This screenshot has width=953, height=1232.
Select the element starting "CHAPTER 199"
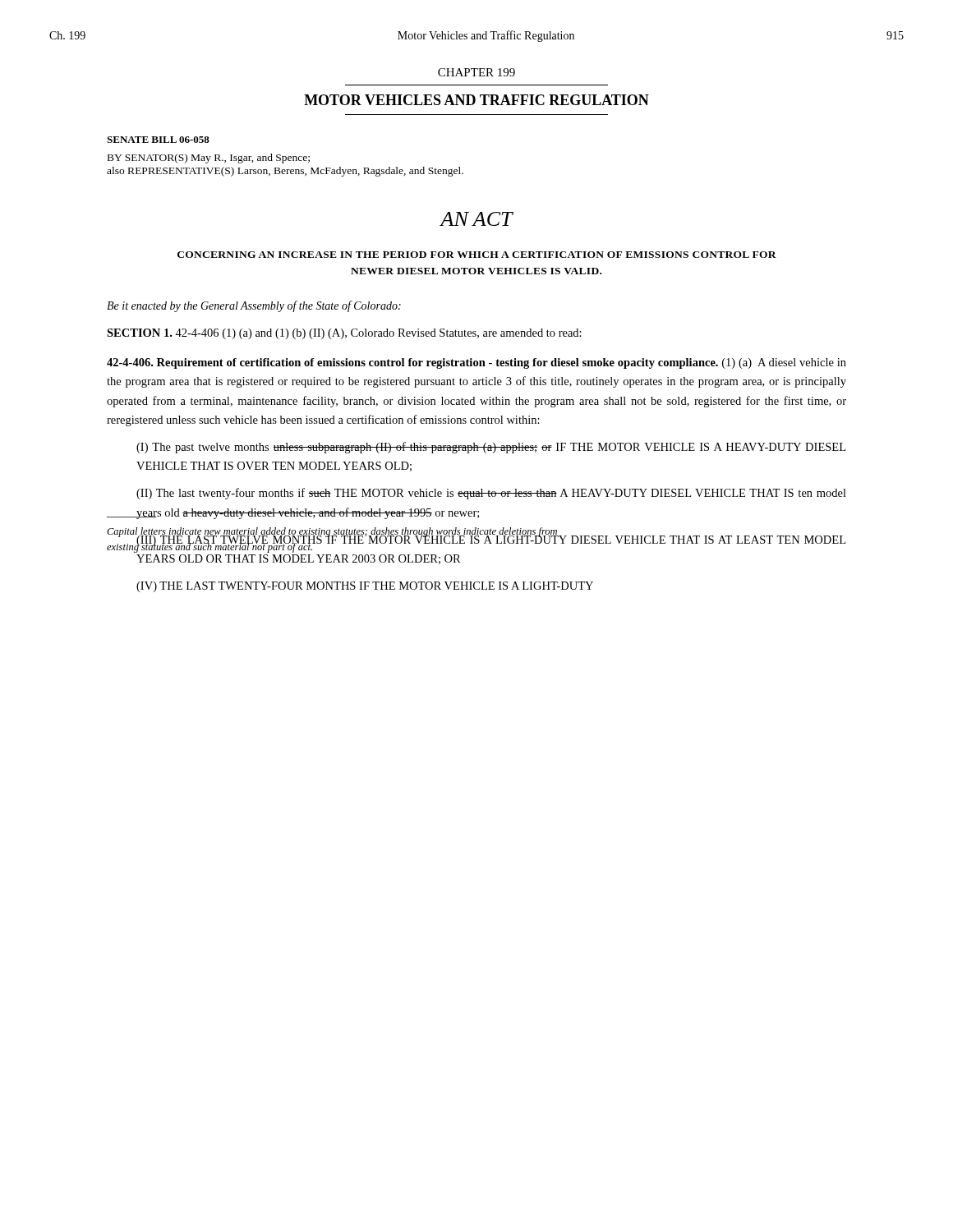point(476,72)
